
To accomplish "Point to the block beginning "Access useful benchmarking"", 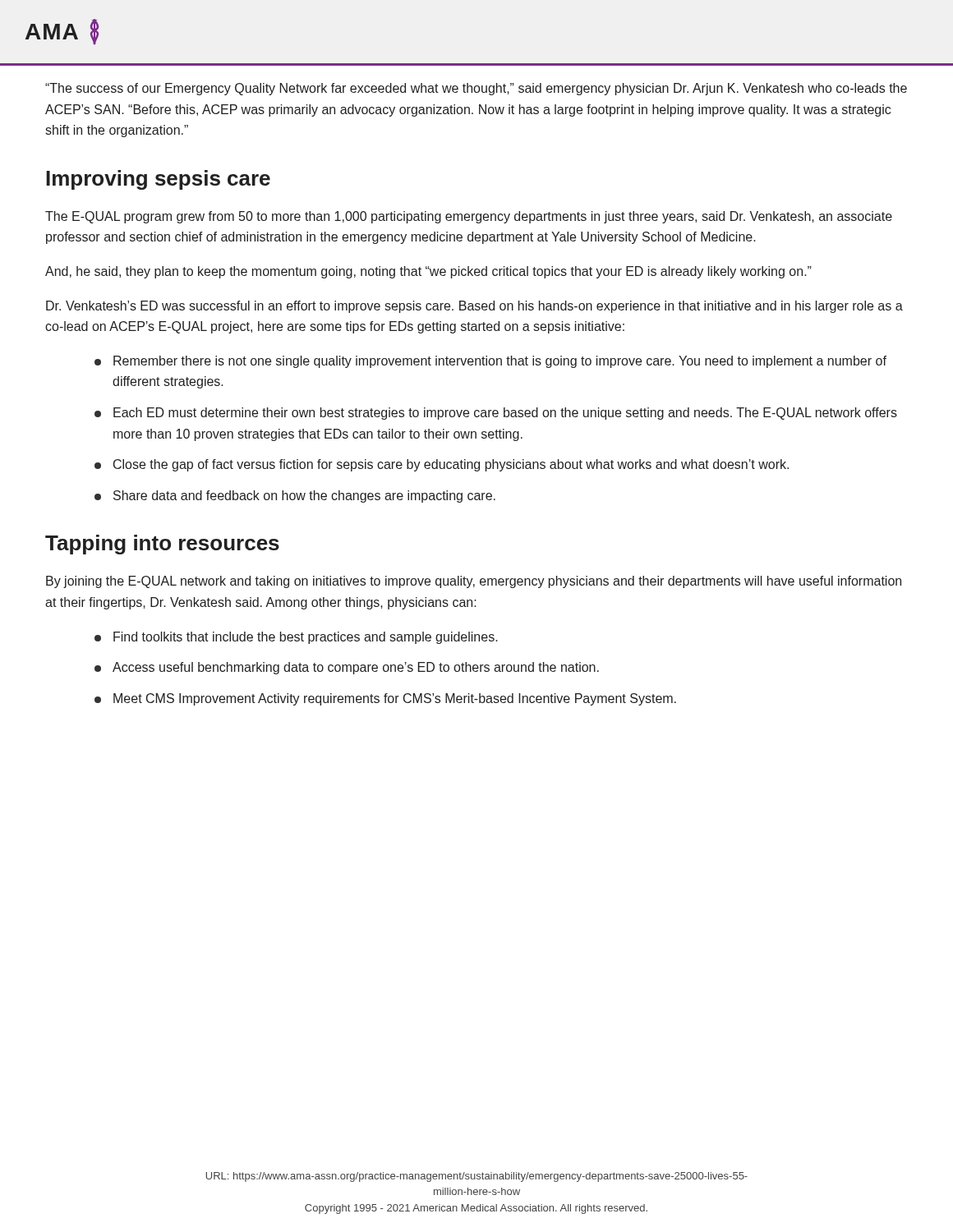I will click(356, 667).
